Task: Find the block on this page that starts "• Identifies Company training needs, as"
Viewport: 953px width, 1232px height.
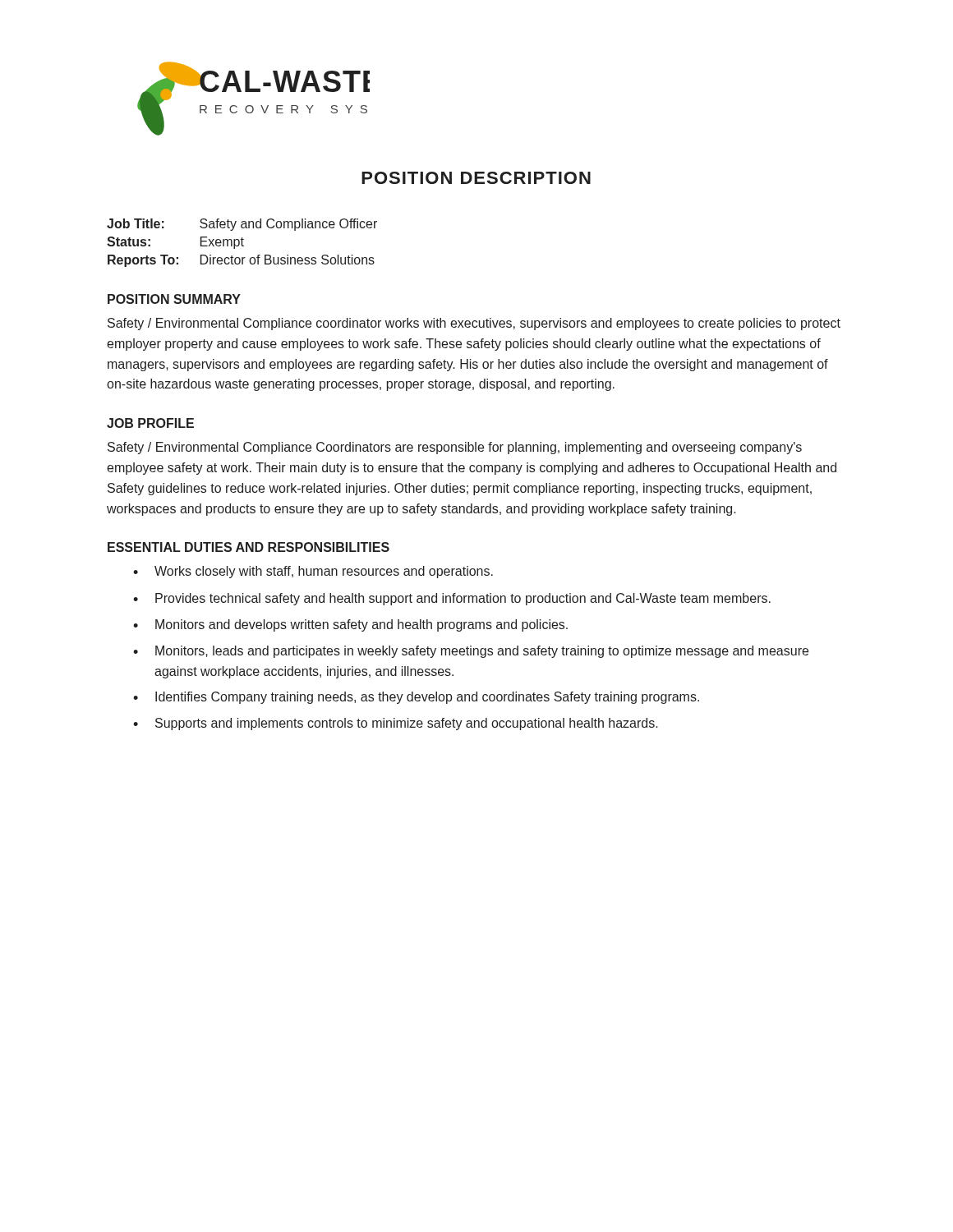Action: (490, 698)
